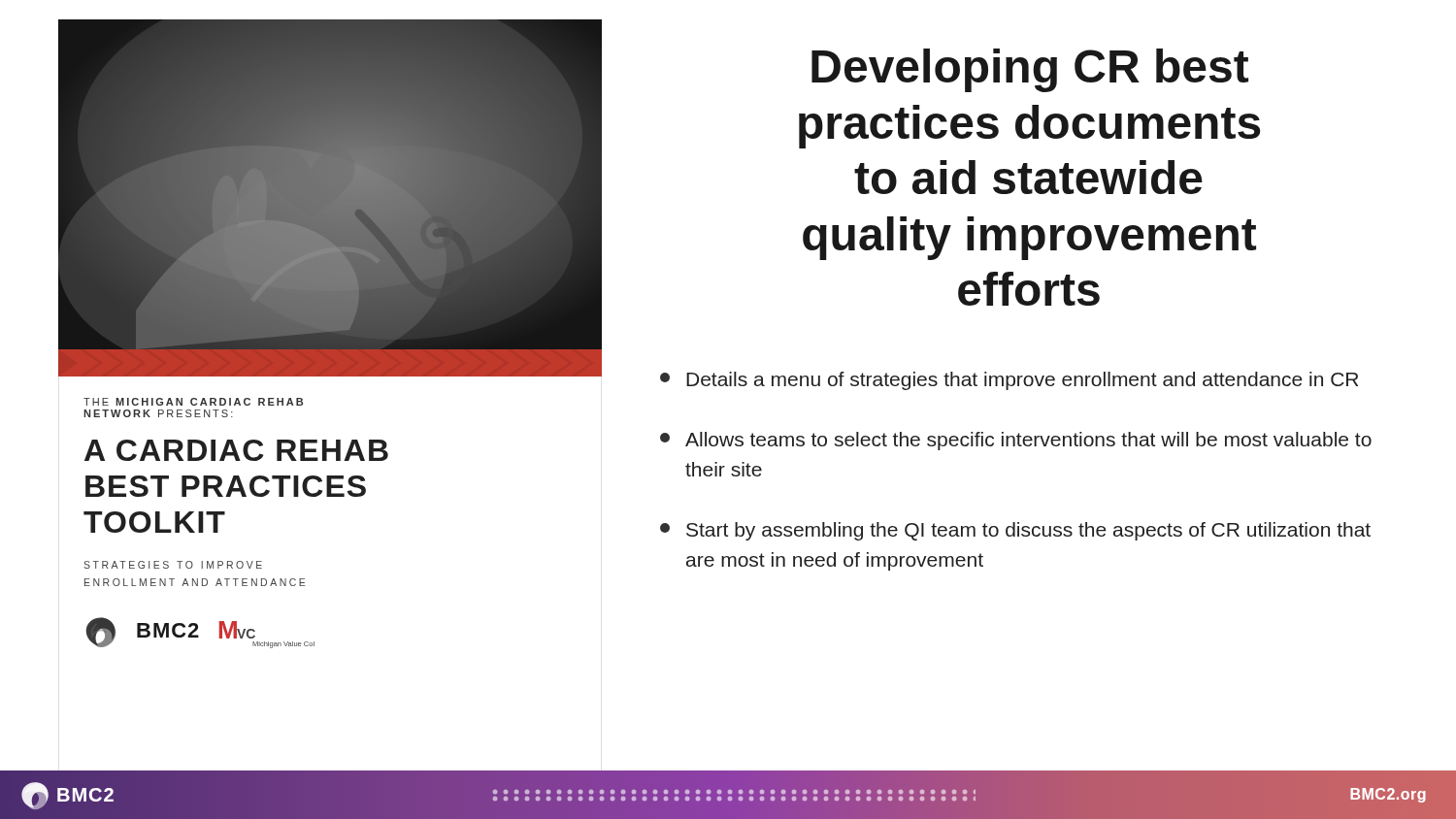This screenshot has height=819, width=1456.
Task: Find the title on this page that starts "A CARDIAC REHAB"
Action: click(x=237, y=486)
